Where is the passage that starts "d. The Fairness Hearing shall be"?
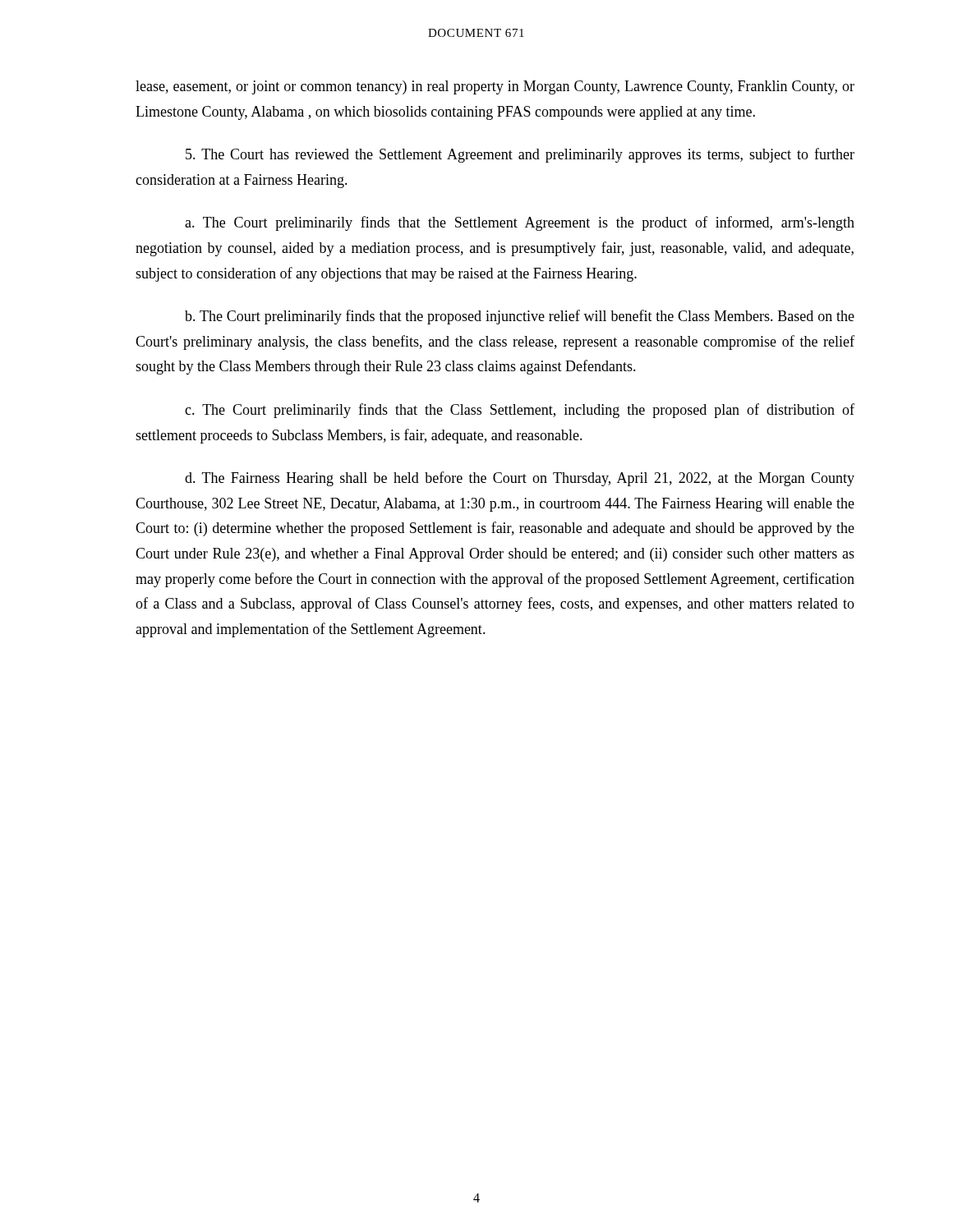This screenshot has width=953, height=1232. [495, 553]
